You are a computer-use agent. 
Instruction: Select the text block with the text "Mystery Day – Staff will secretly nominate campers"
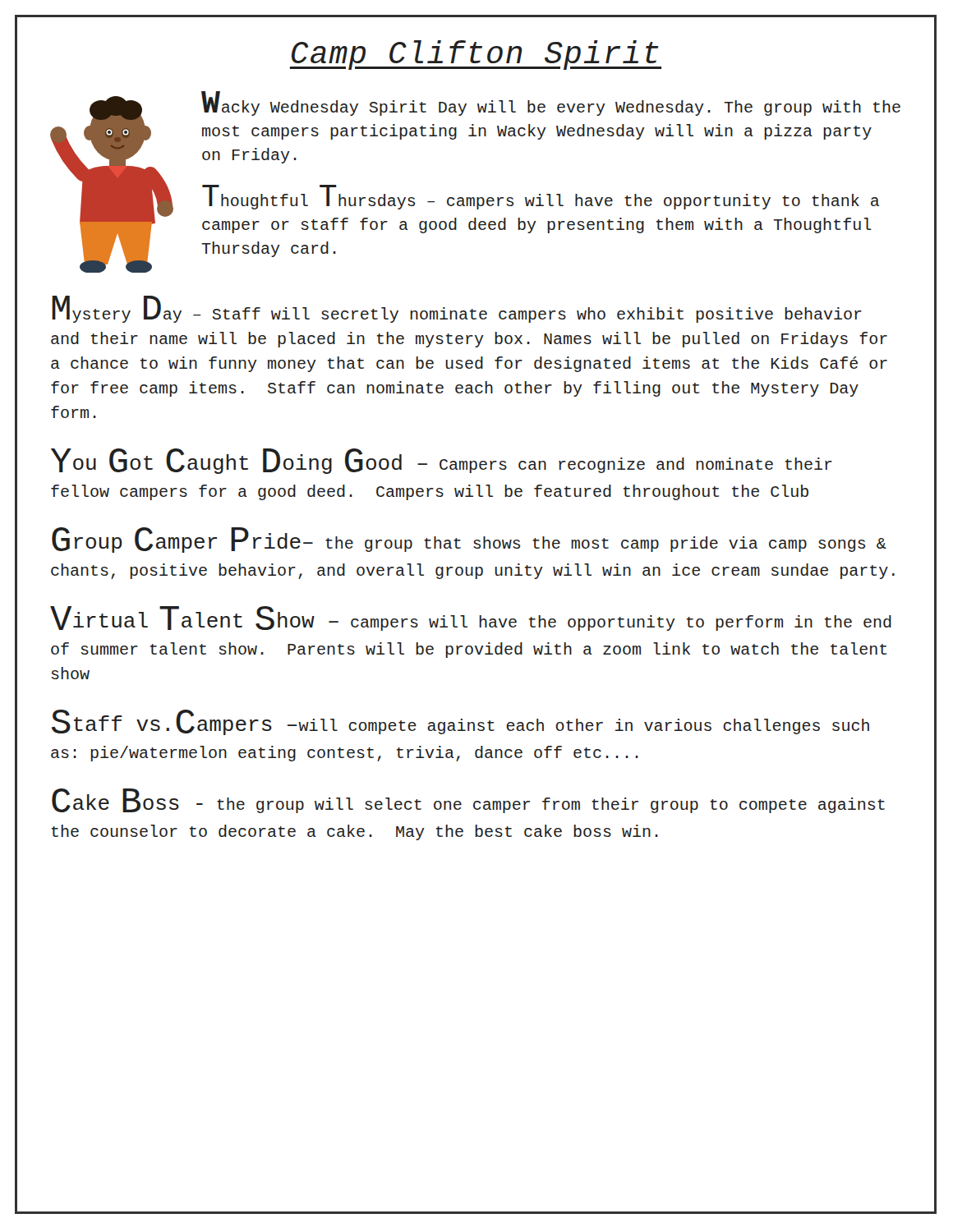coord(469,357)
